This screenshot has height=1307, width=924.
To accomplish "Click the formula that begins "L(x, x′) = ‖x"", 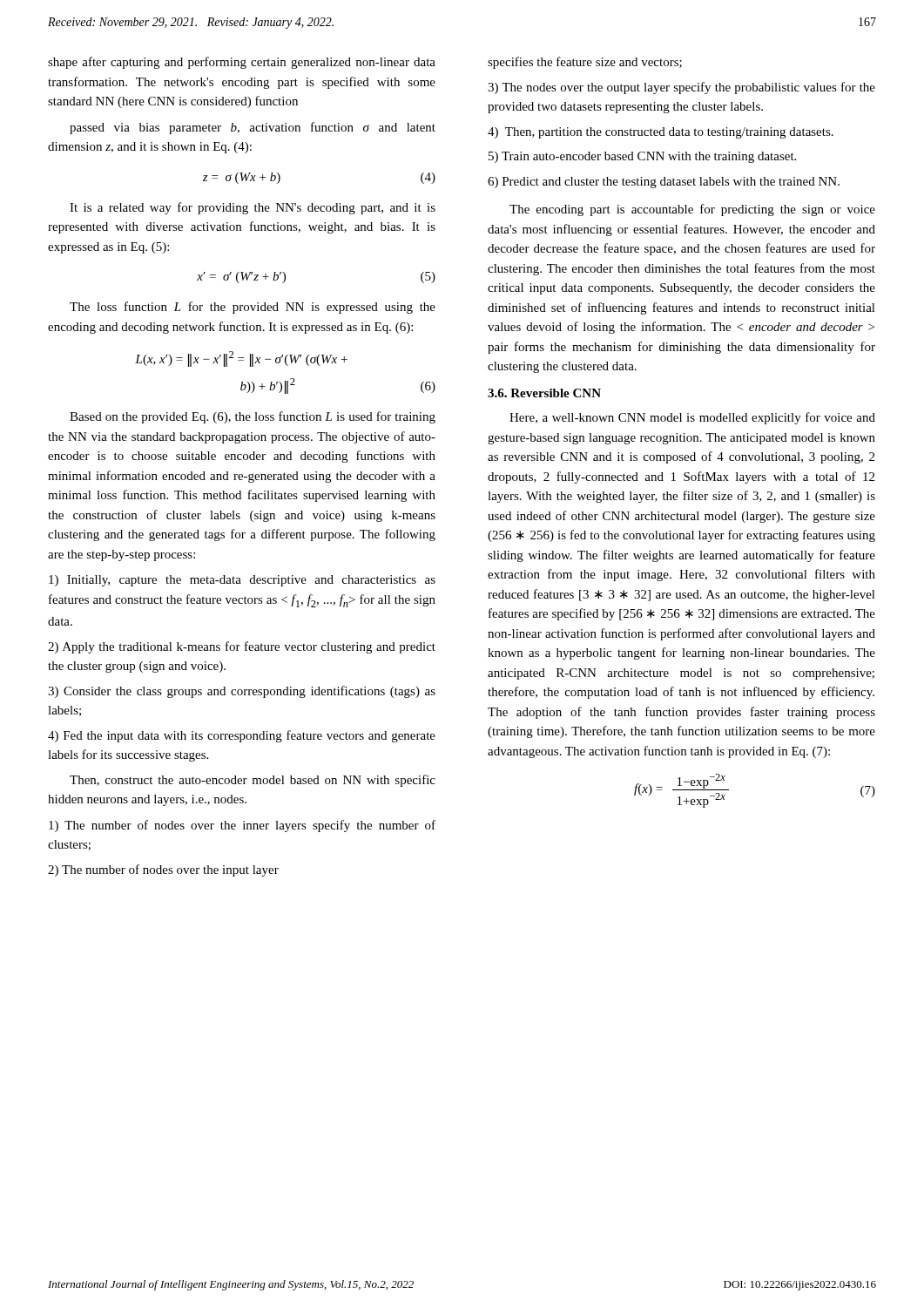I will (x=285, y=372).
